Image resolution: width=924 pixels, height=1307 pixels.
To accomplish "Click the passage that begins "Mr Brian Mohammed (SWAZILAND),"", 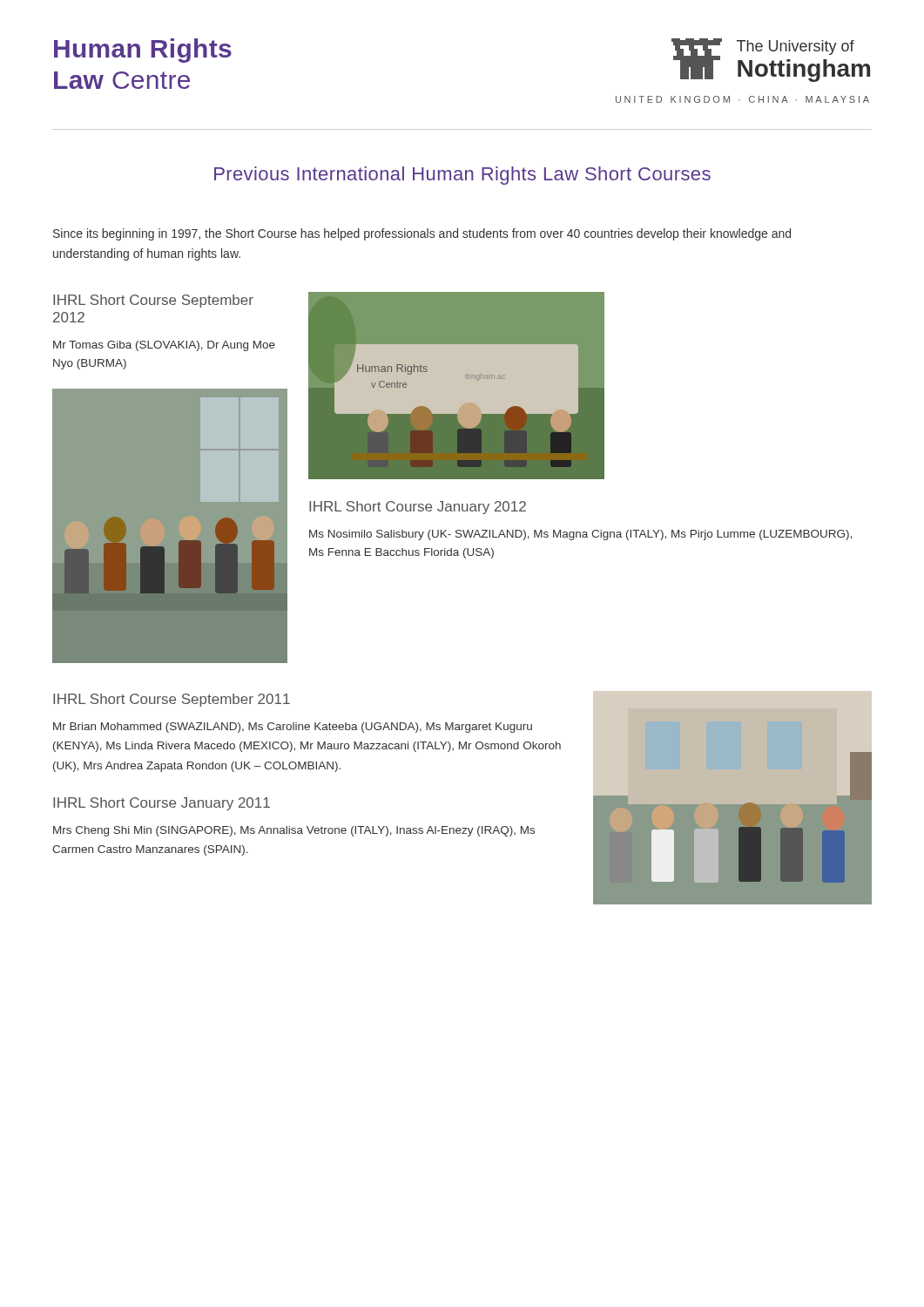I will 307,746.
